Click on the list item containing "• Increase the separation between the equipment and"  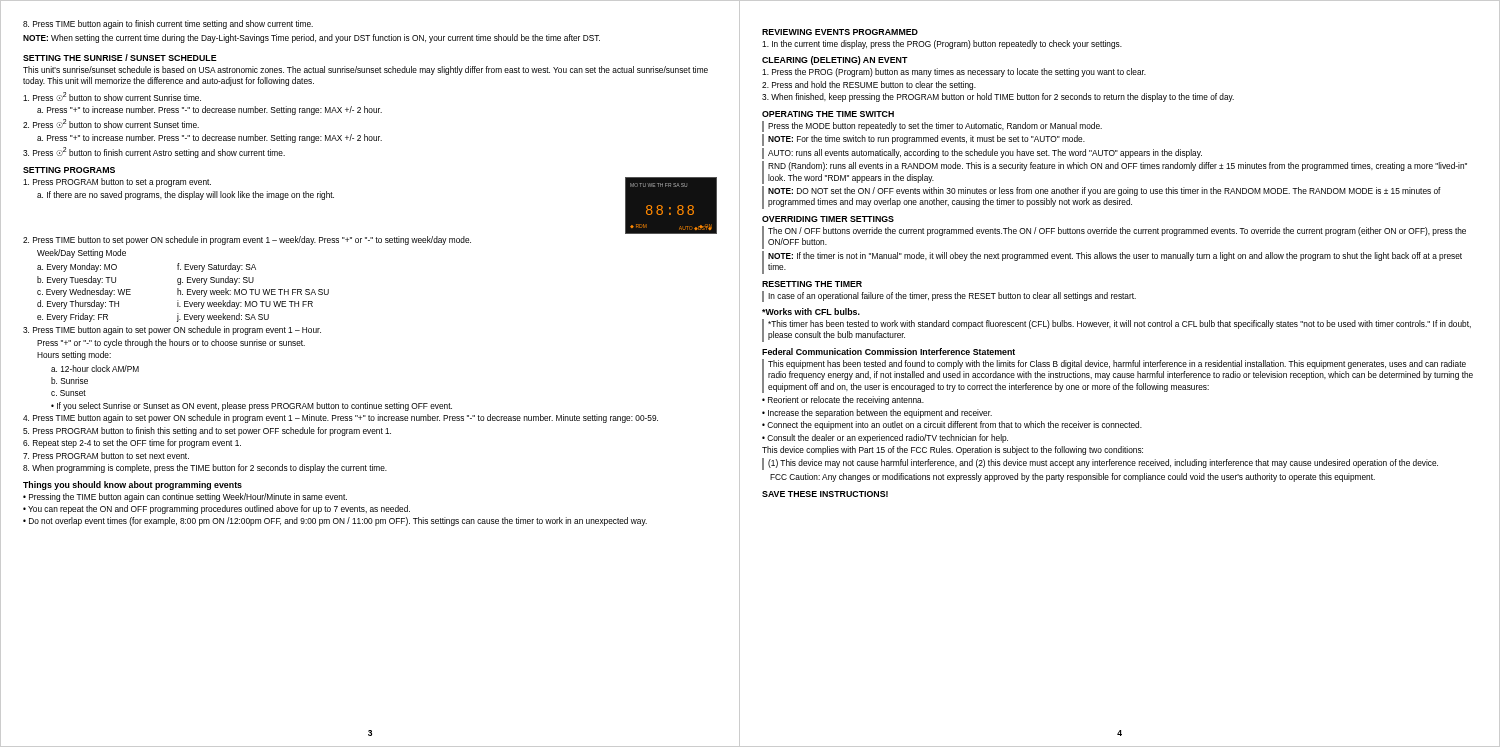point(877,413)
